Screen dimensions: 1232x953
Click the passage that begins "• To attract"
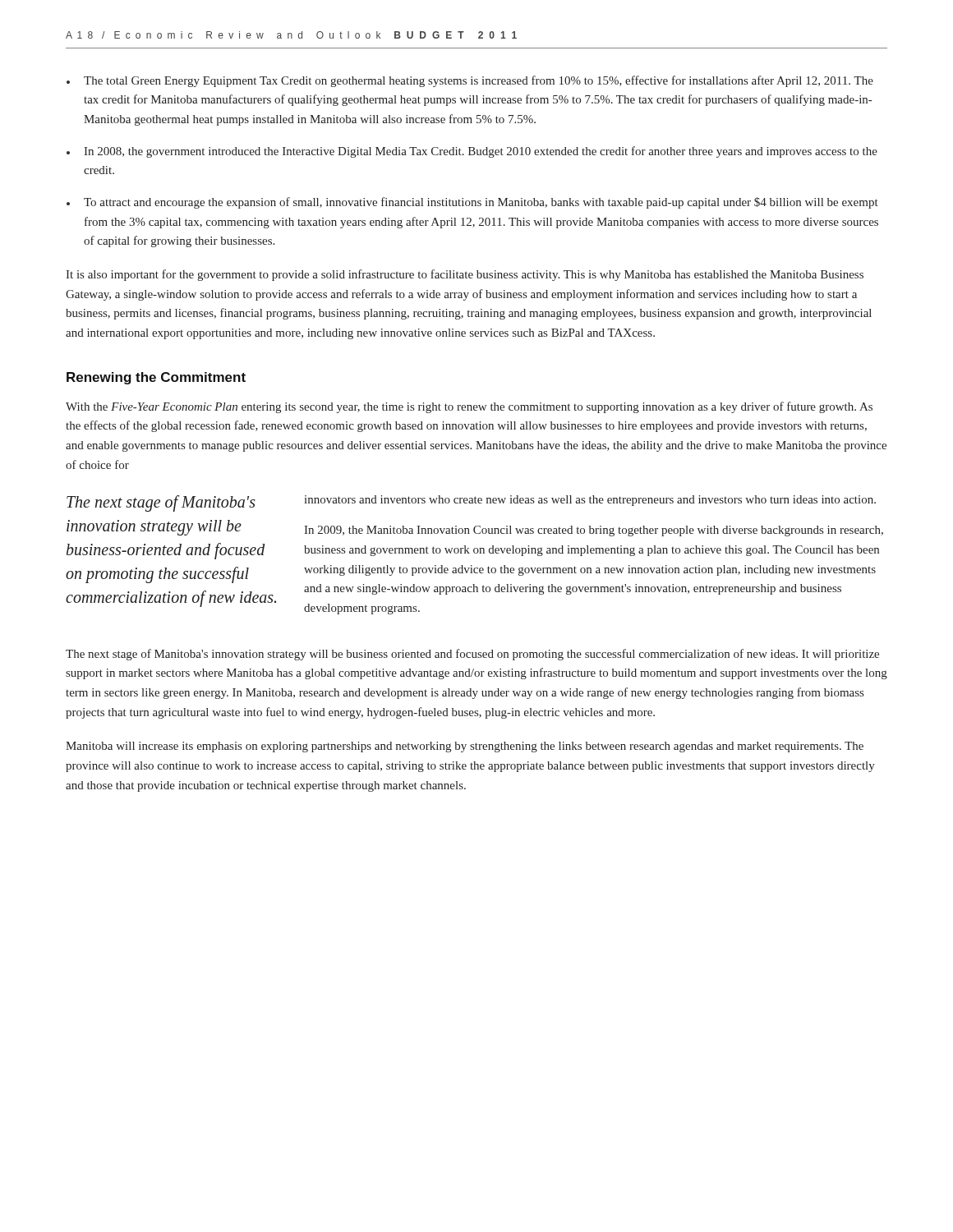[x=476, y=222]
